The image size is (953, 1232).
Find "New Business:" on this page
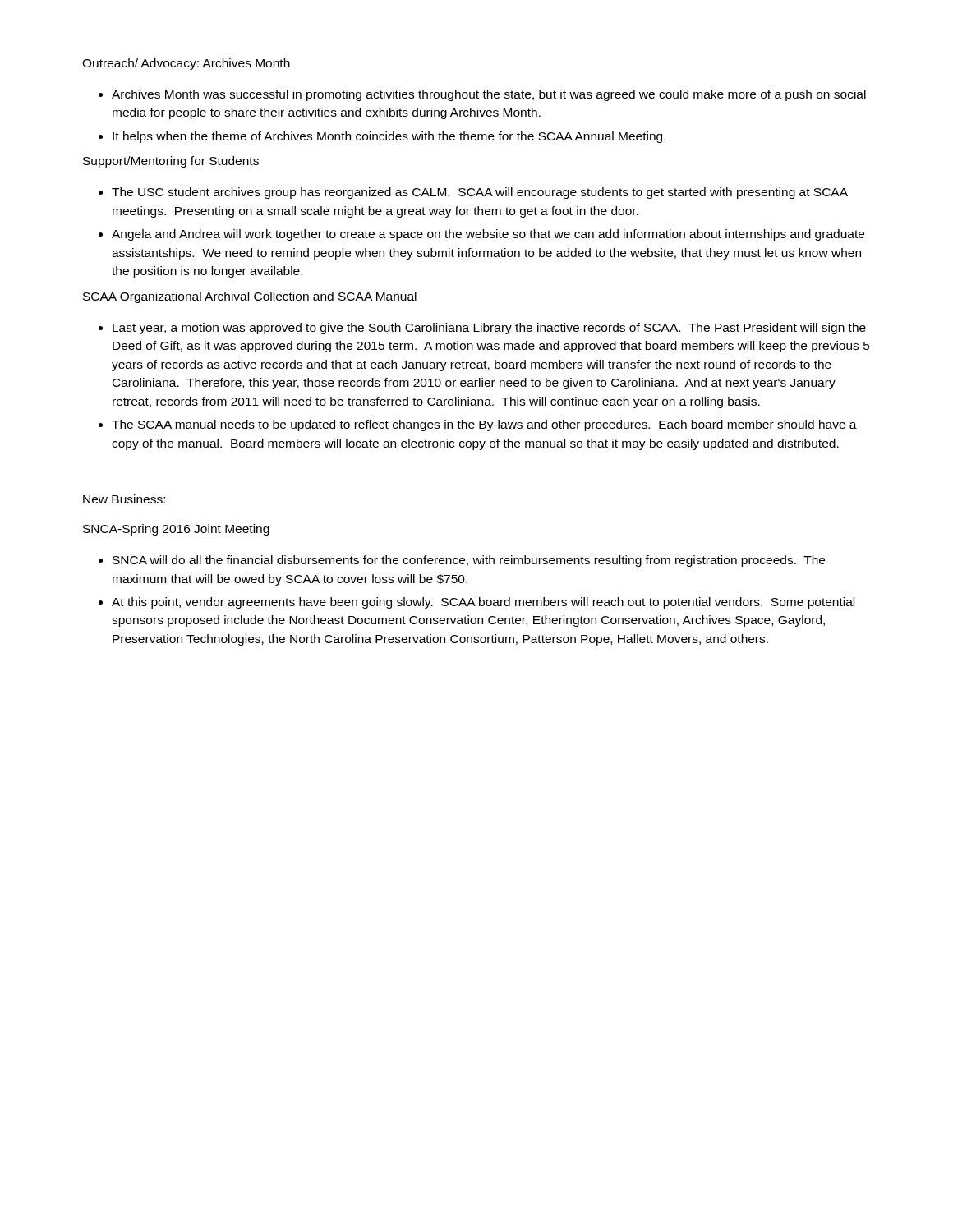click(x=124, y=499)
